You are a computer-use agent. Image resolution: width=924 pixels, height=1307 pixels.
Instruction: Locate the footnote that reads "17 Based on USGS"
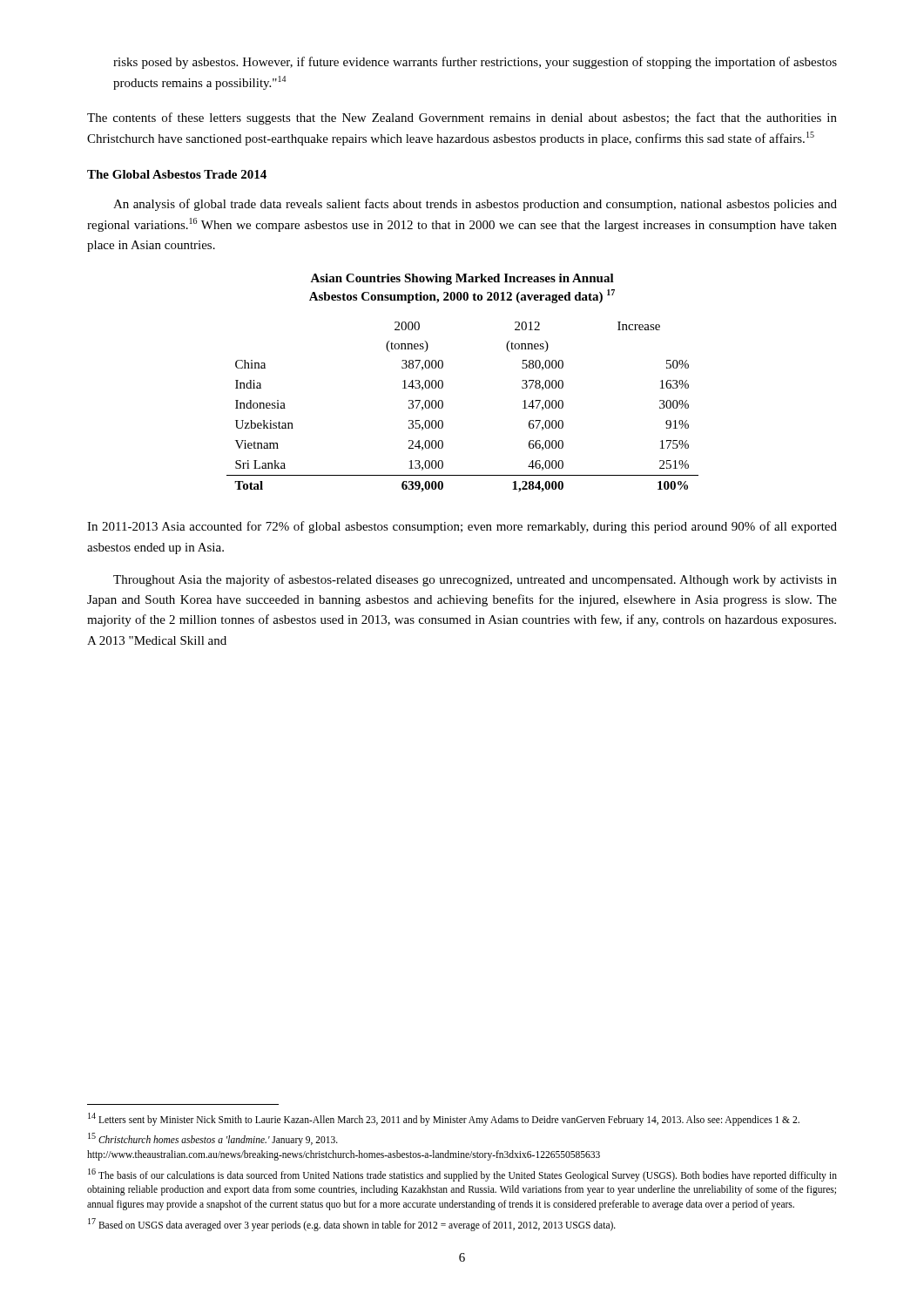pos(351,1223)
